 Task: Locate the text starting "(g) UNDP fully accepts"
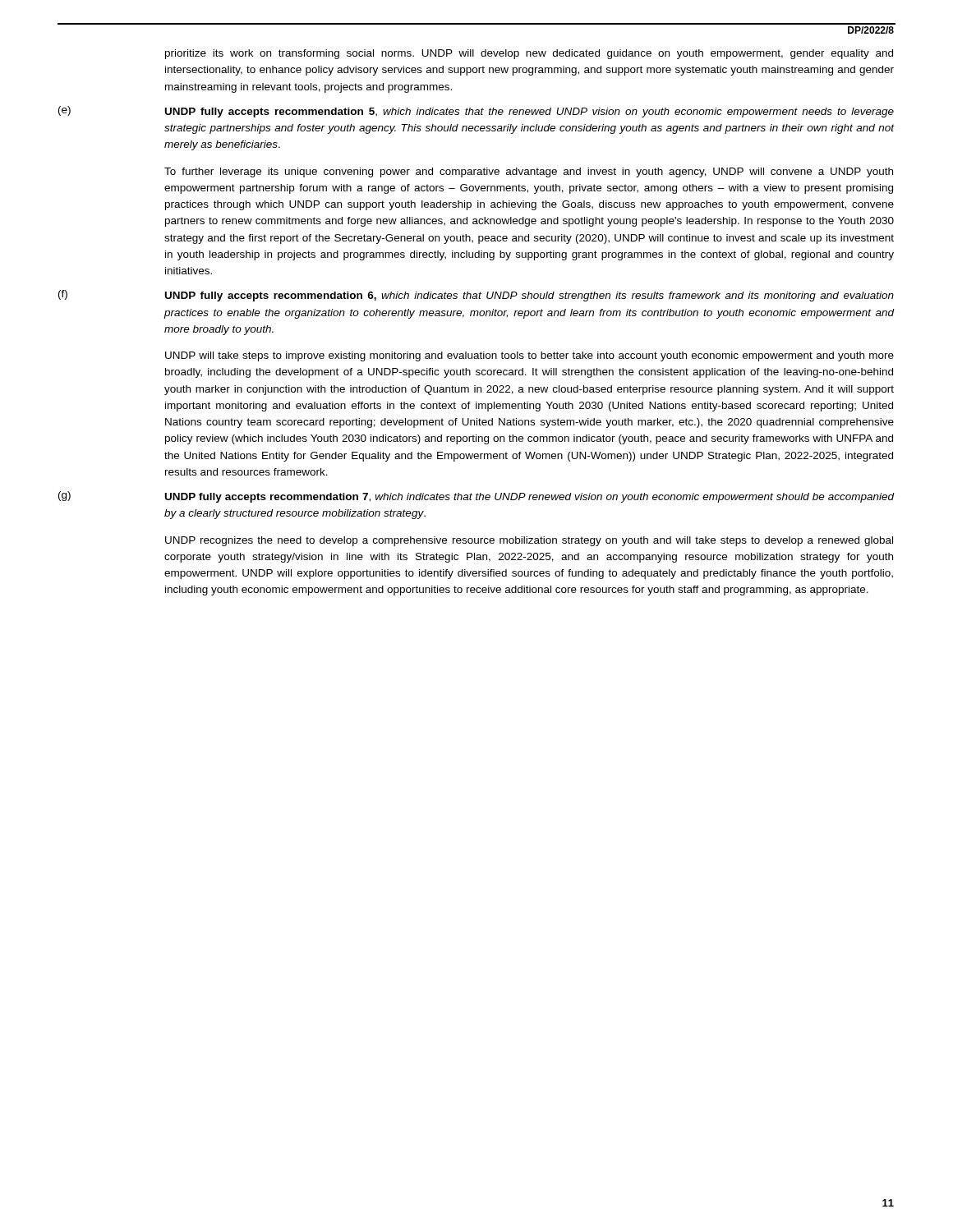(529, 505)
